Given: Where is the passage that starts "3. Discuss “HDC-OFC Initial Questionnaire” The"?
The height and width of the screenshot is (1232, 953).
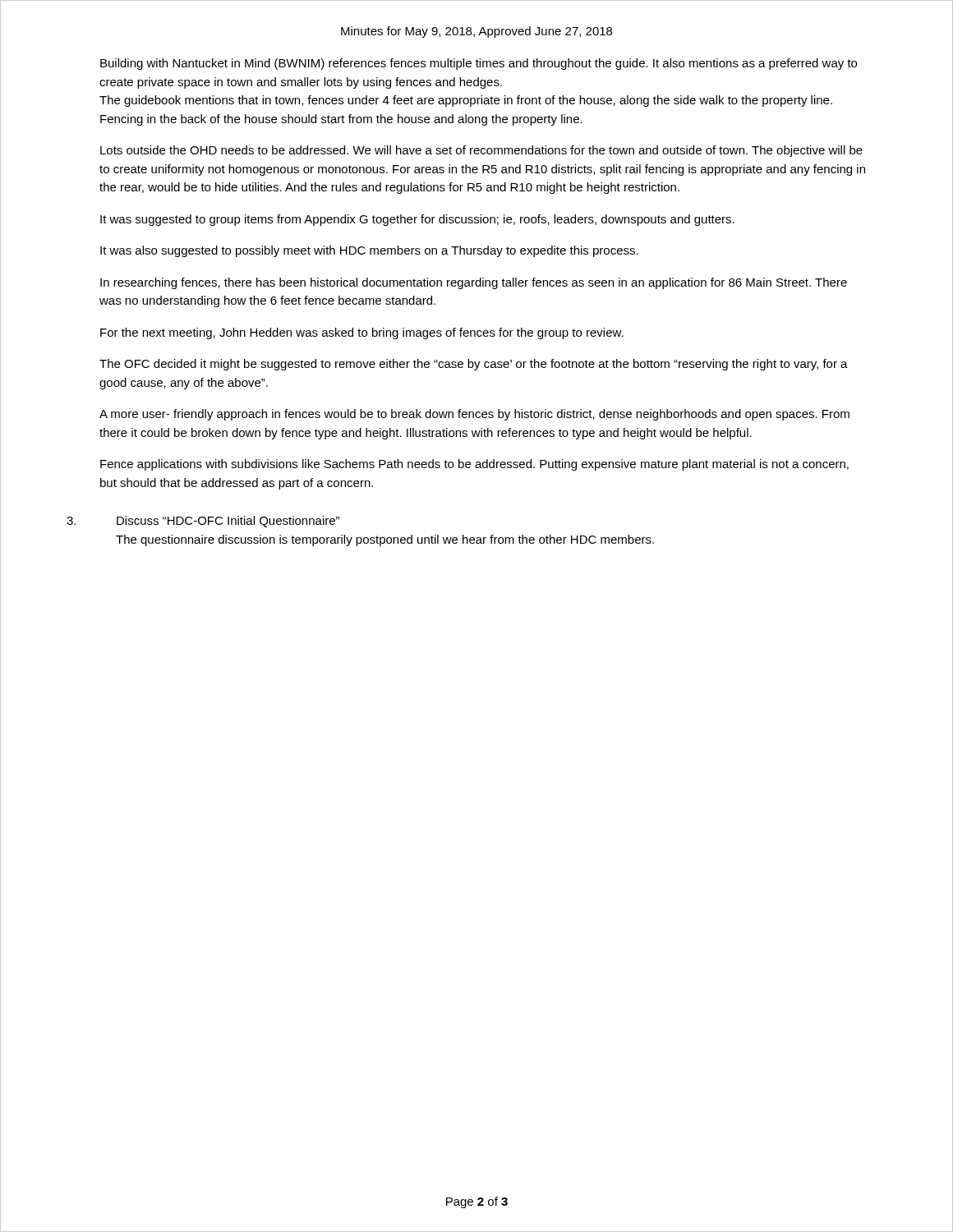Looking at the screenshot, I should coord(435,530).
